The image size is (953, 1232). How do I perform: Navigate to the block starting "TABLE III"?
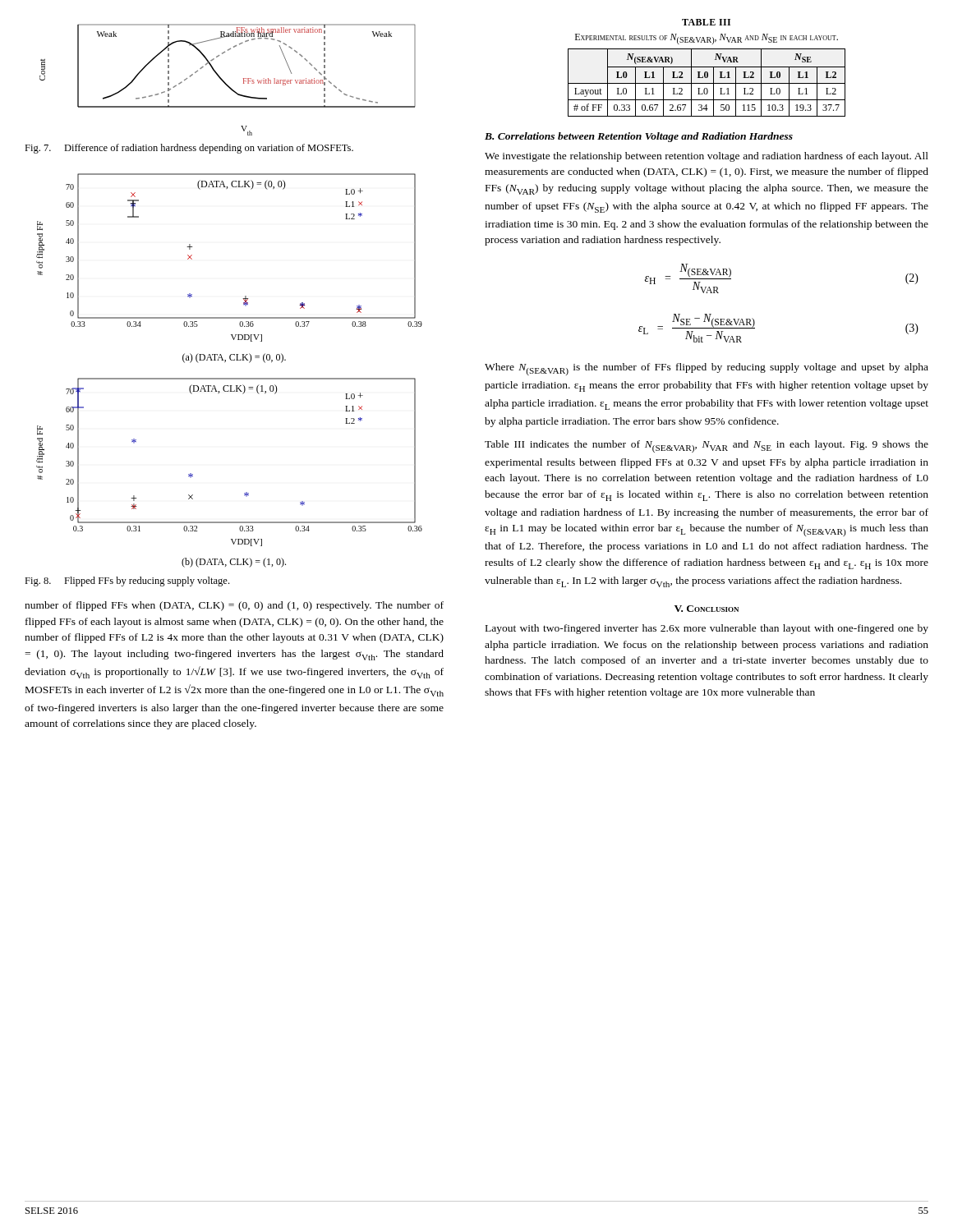pyautogui.click(x=707, y=22)
